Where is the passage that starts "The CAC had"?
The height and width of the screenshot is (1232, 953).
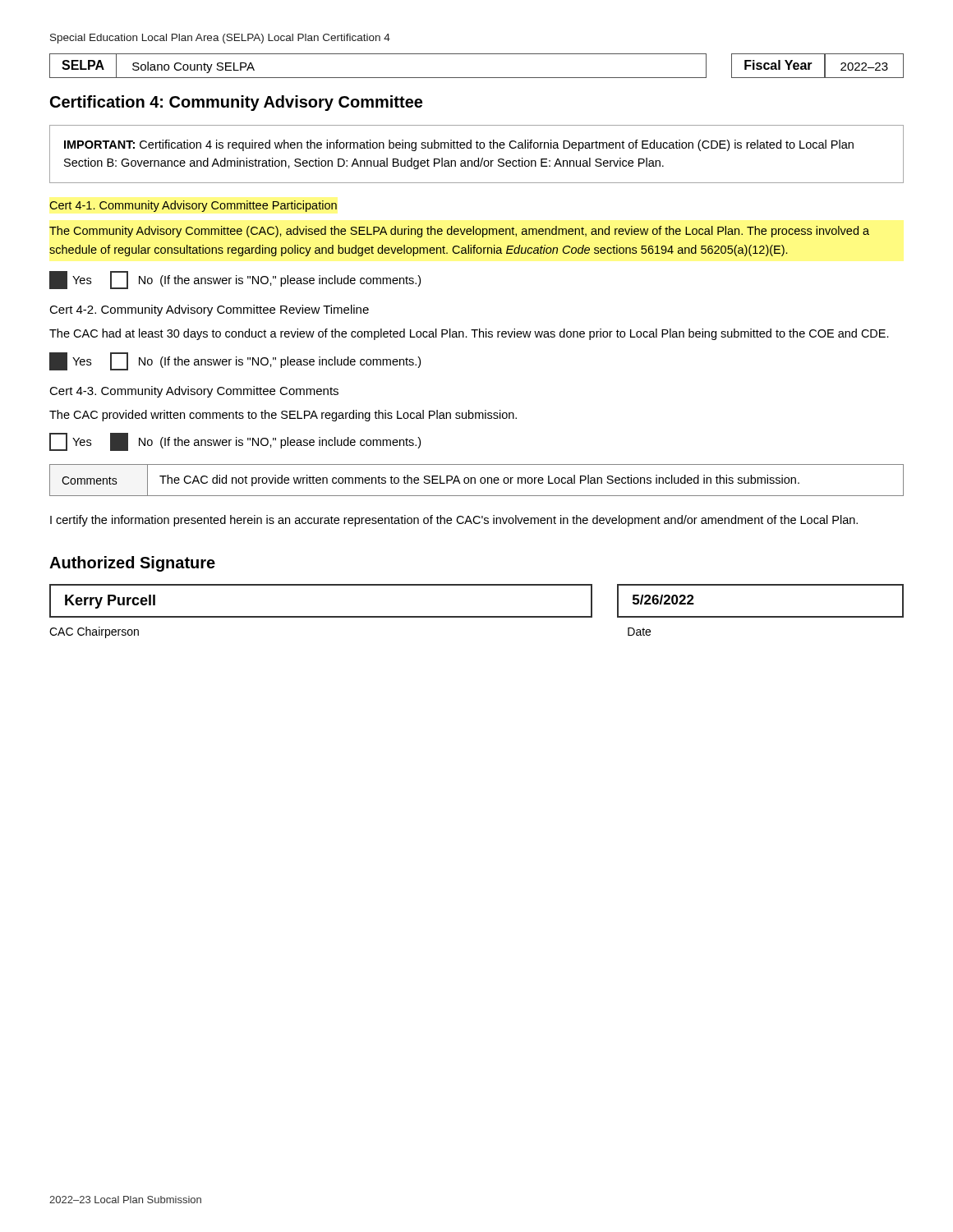pos(469,334)
